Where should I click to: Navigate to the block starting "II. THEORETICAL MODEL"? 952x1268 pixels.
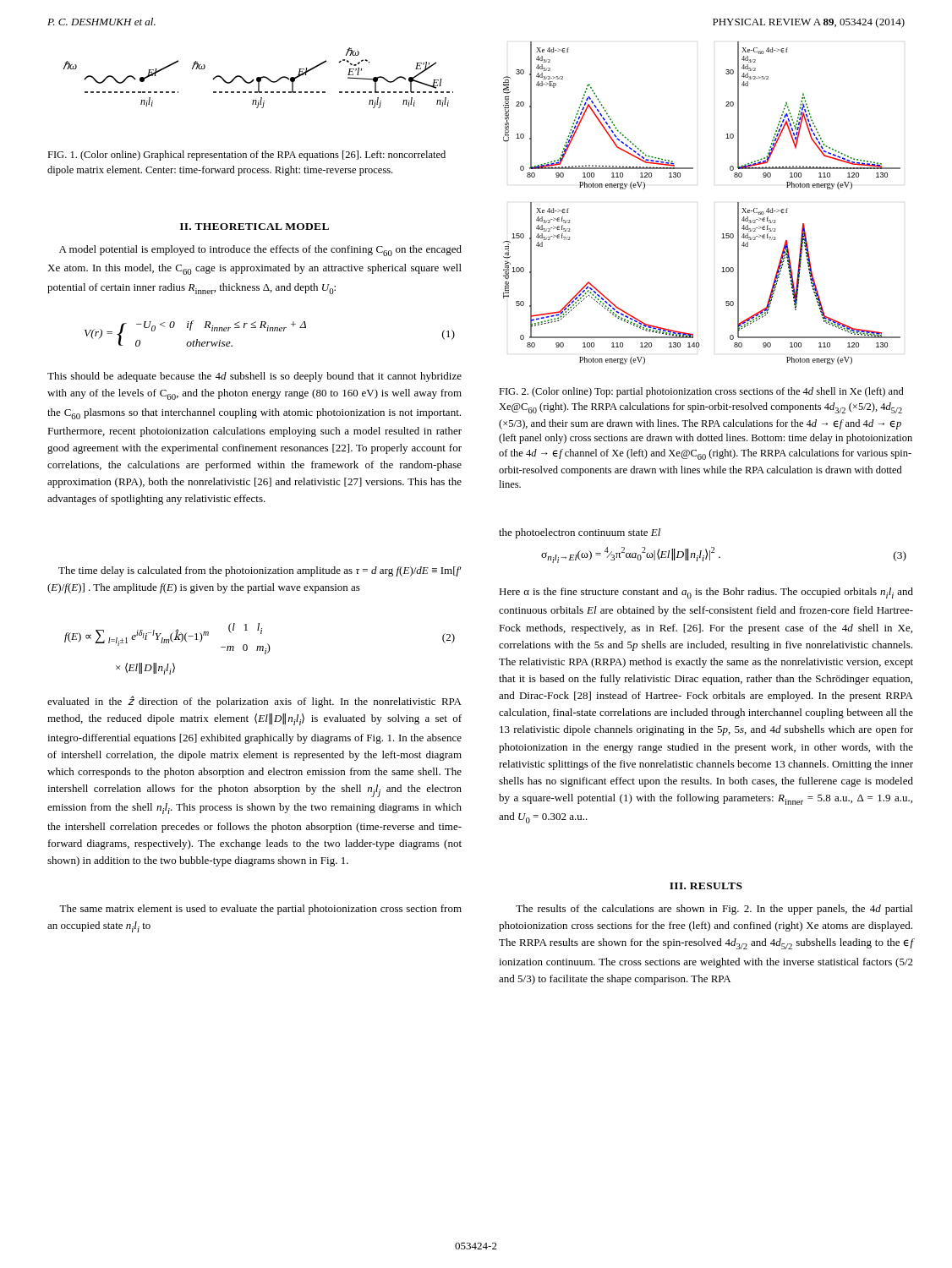click(x=254, y=226)
